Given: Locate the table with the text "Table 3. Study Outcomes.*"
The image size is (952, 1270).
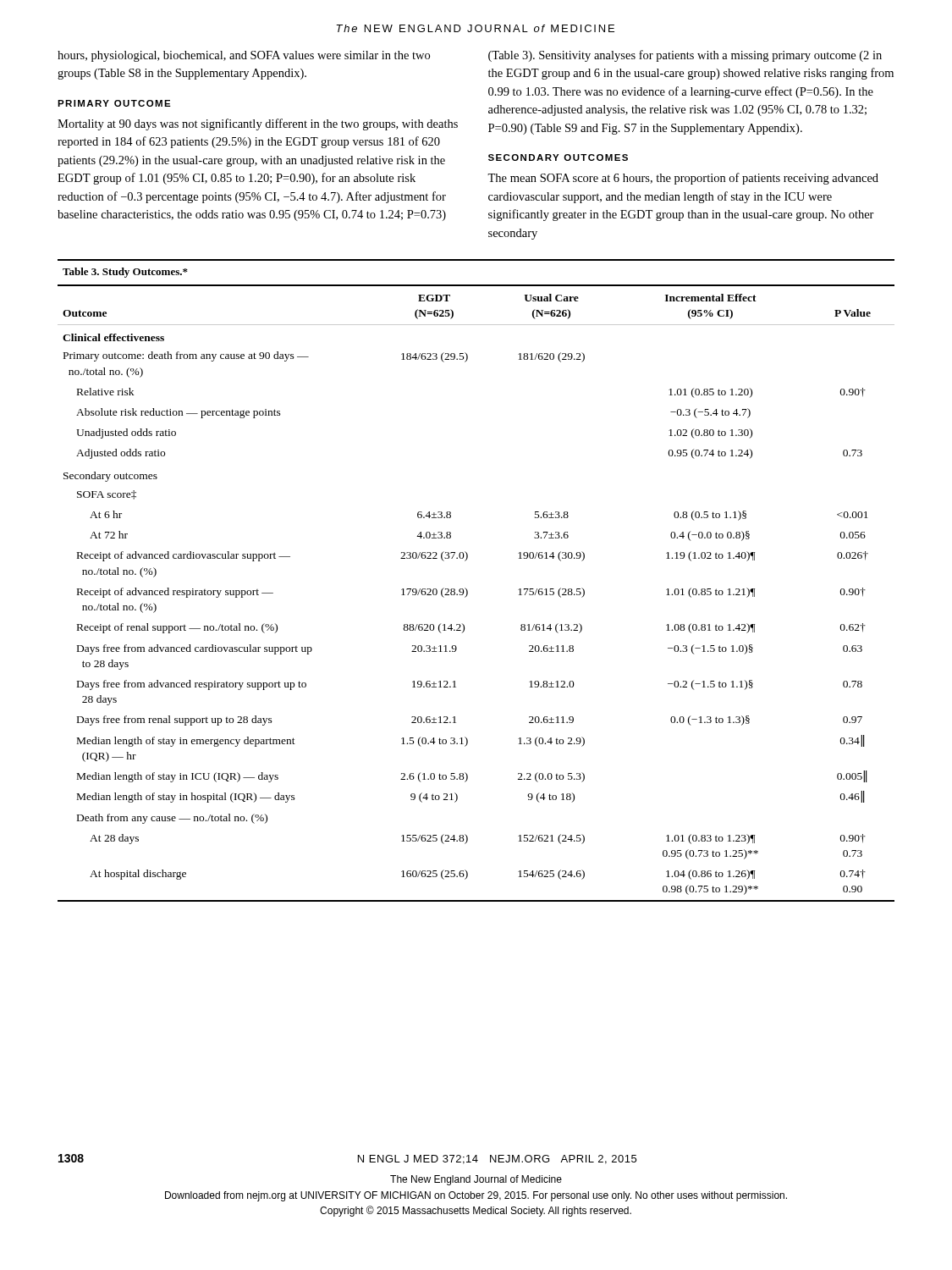Looking at the screenshot, I should tap(476, 580).
